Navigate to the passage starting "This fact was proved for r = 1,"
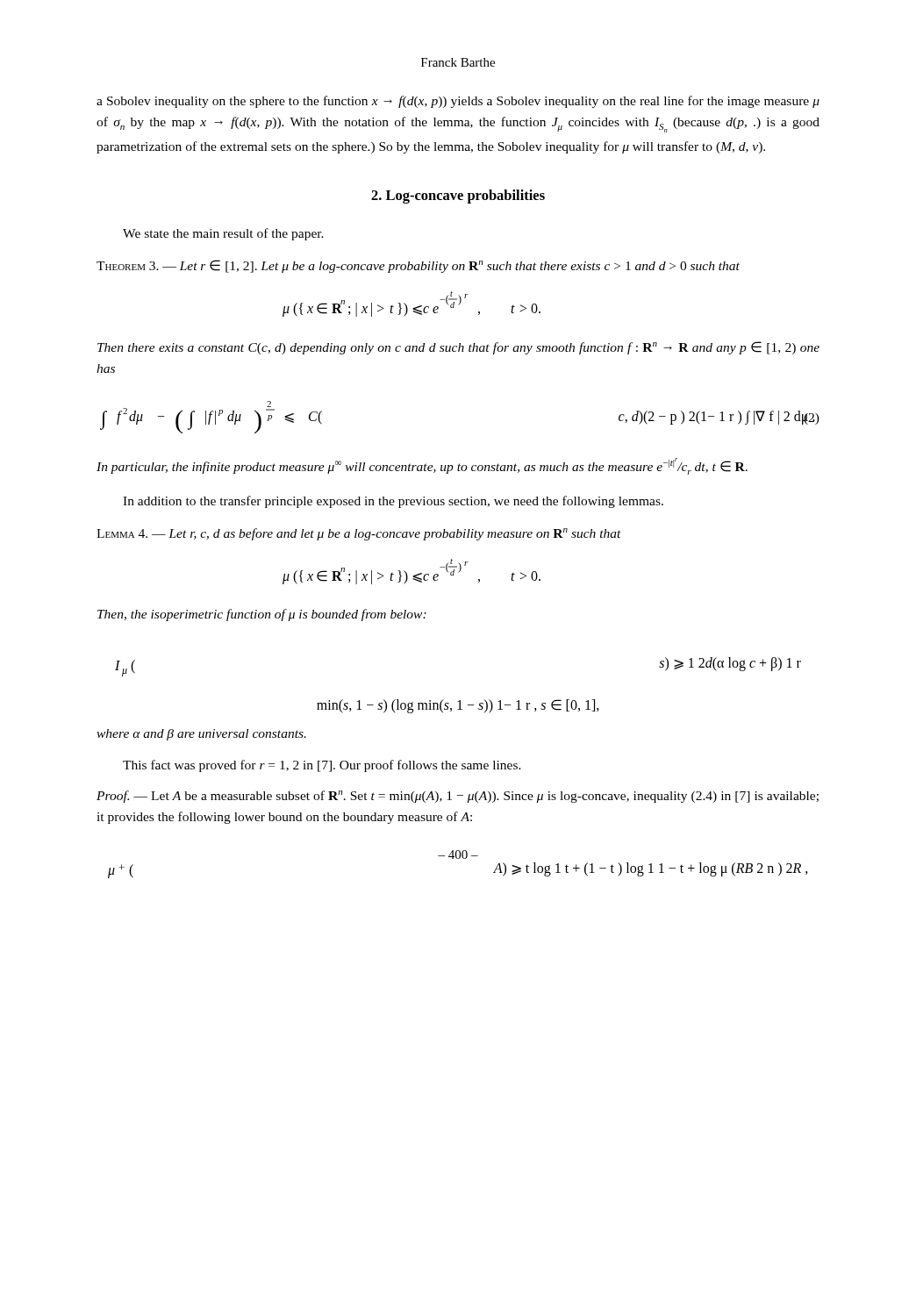The image size is (916, 1316). [322, 764]
